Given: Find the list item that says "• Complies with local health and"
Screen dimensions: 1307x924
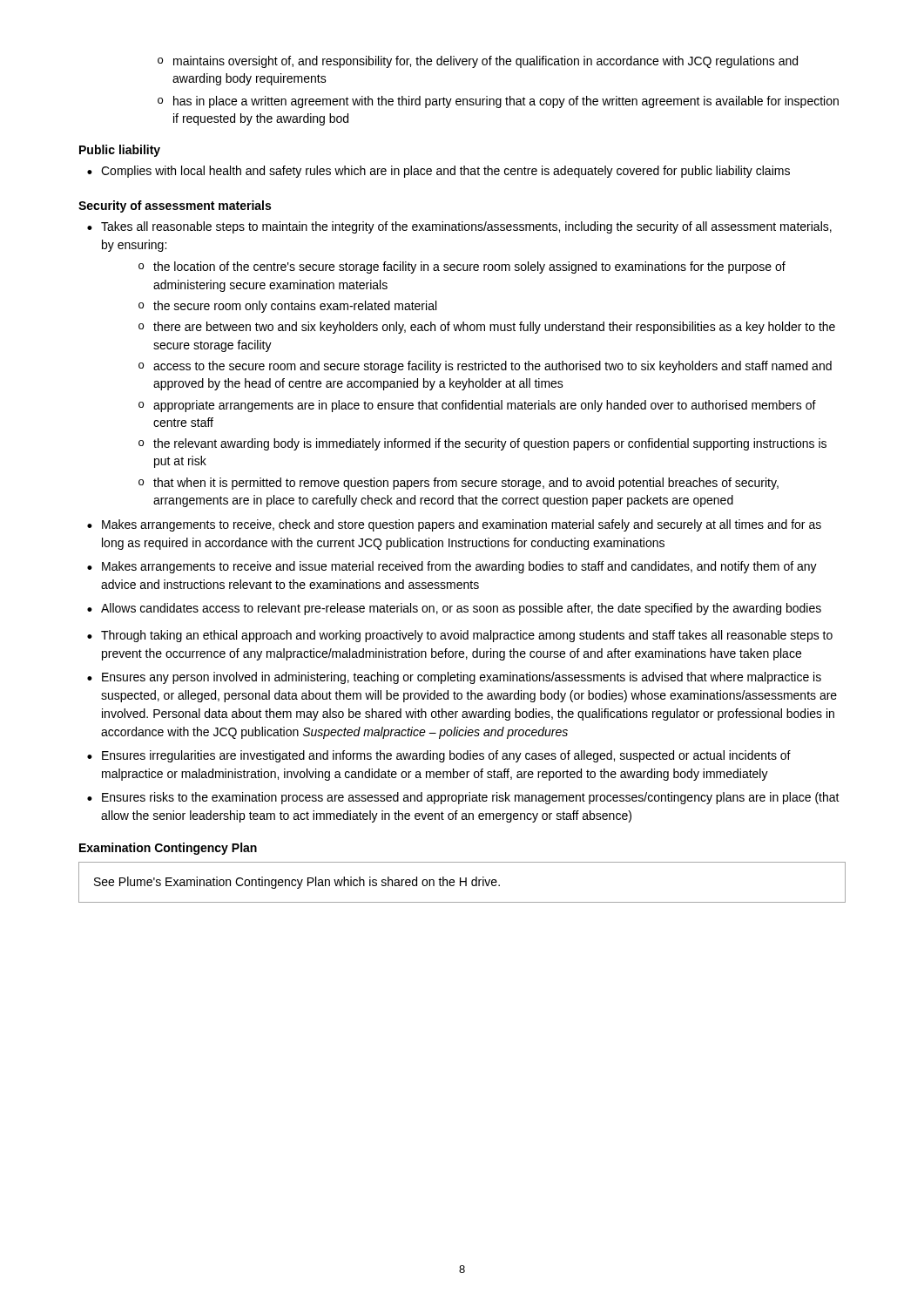Looking at the screenshot, I should click(x=462, y=173).
